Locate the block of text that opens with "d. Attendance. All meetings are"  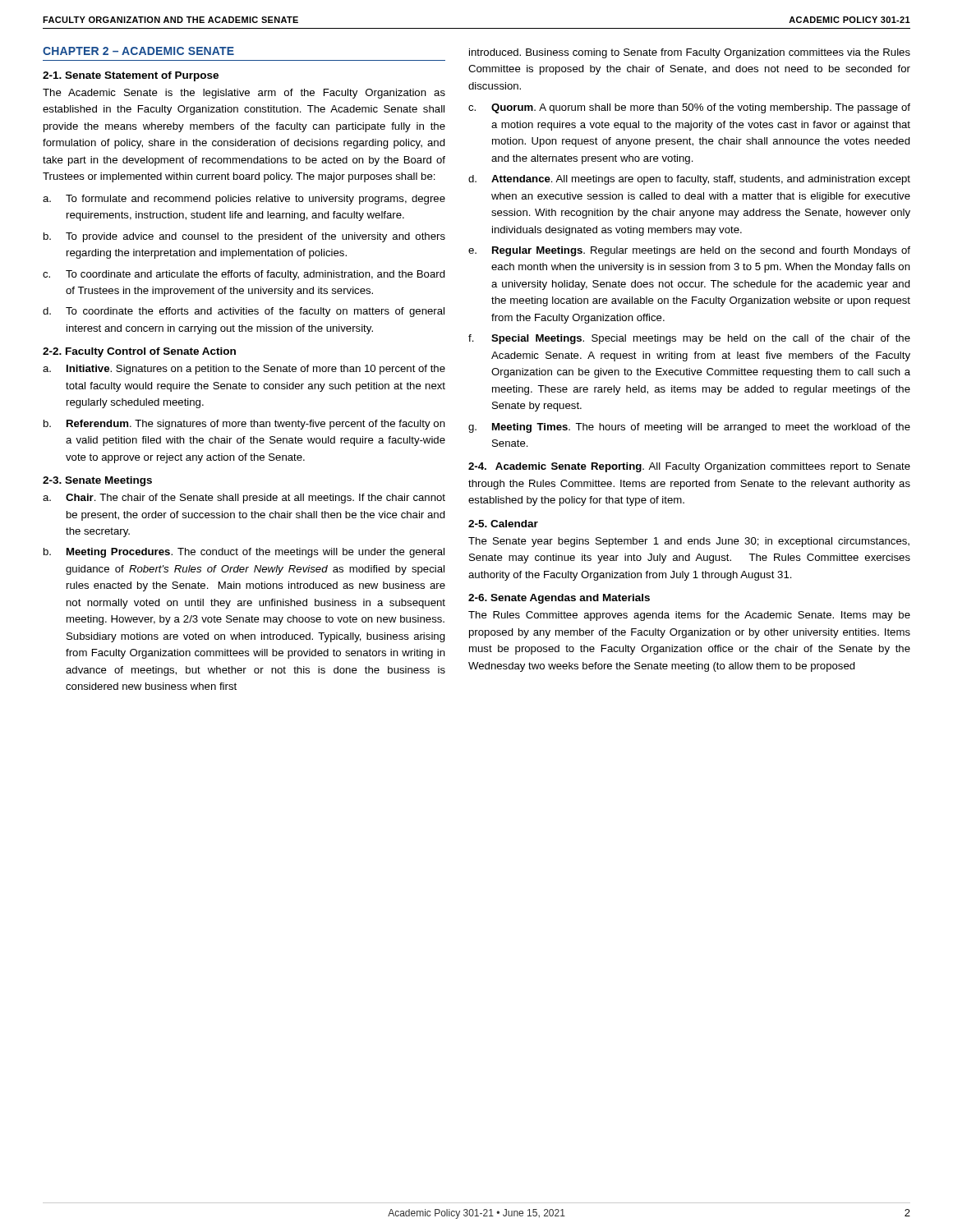(x=689, y=205)
